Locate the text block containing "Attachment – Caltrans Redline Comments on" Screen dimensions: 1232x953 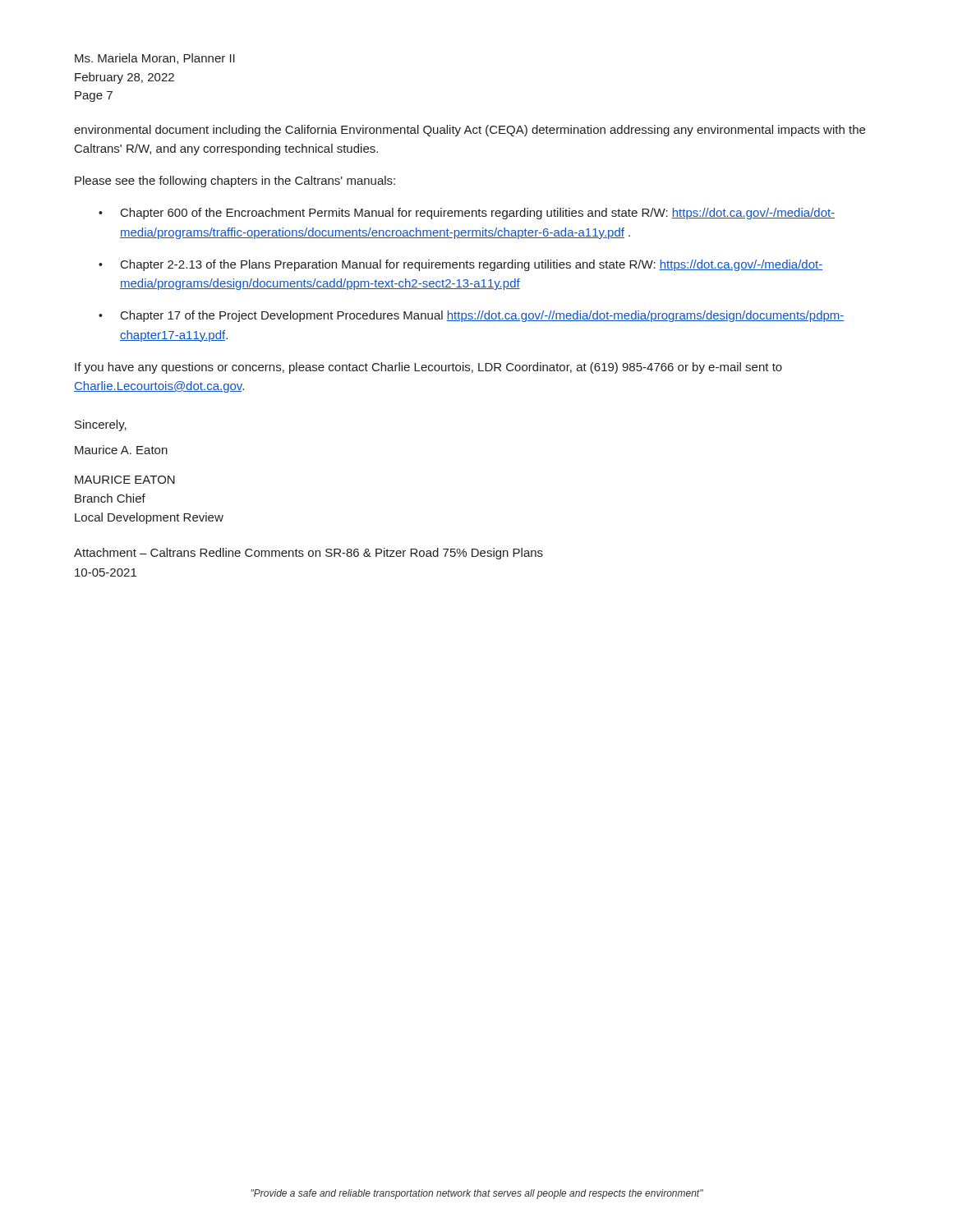tap(309, 562)
